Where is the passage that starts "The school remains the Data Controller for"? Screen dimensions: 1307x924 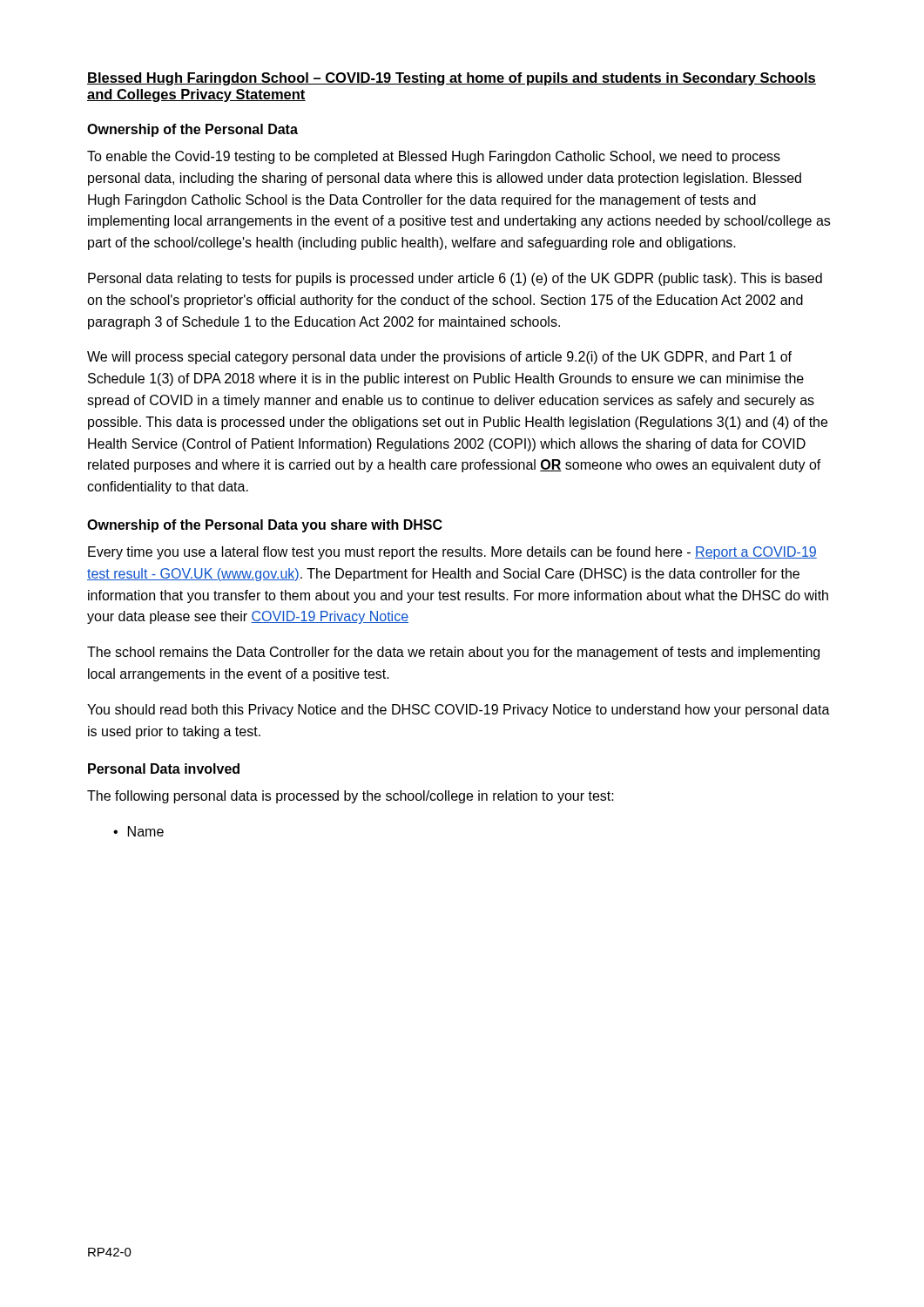click(x=454, y=663)
